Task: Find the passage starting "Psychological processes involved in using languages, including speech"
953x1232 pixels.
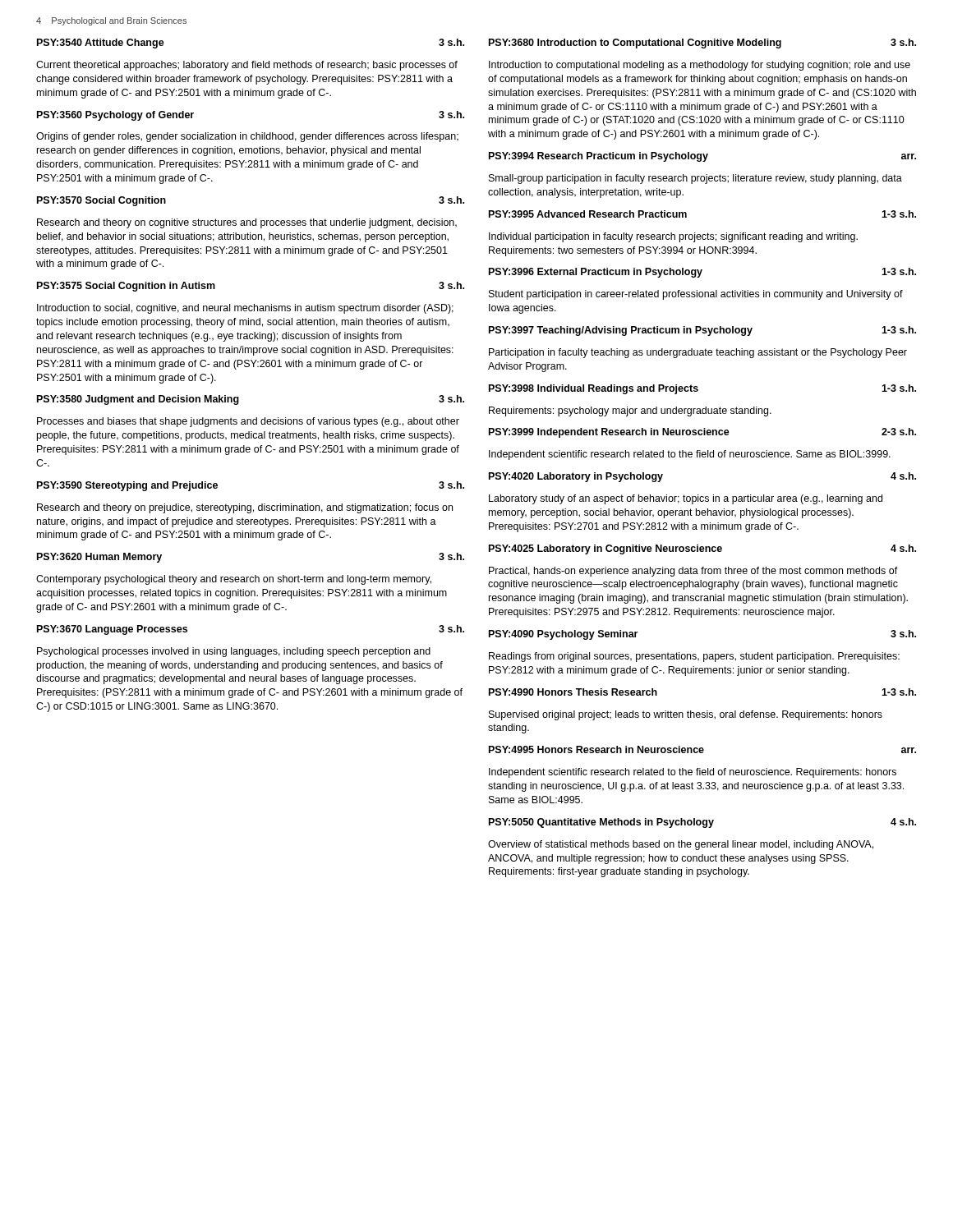Action: (x=249, y=679)
